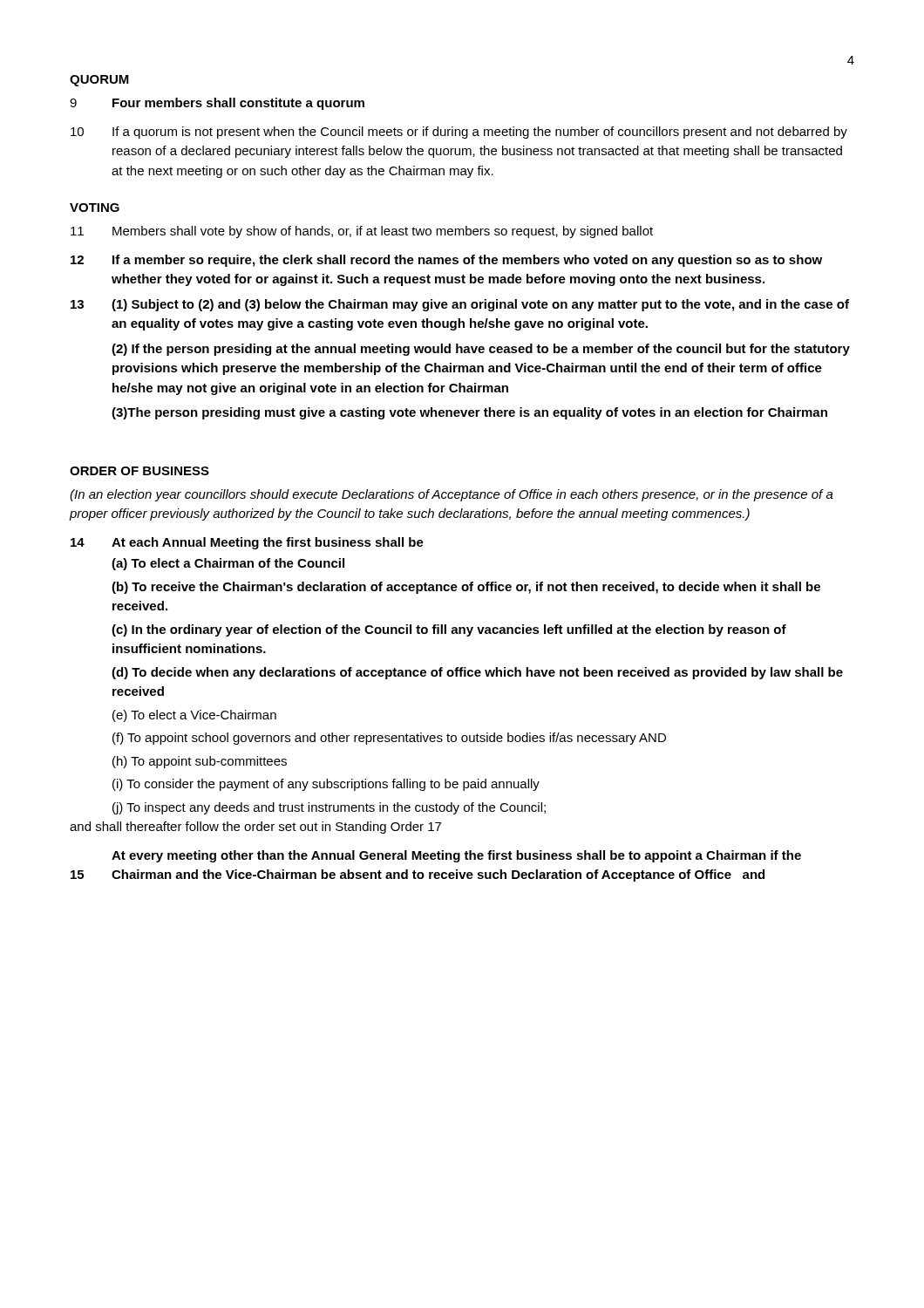Point to "ORDER OF BUSINESS"
The image size is (924, 1308).
tap(139, 470)
